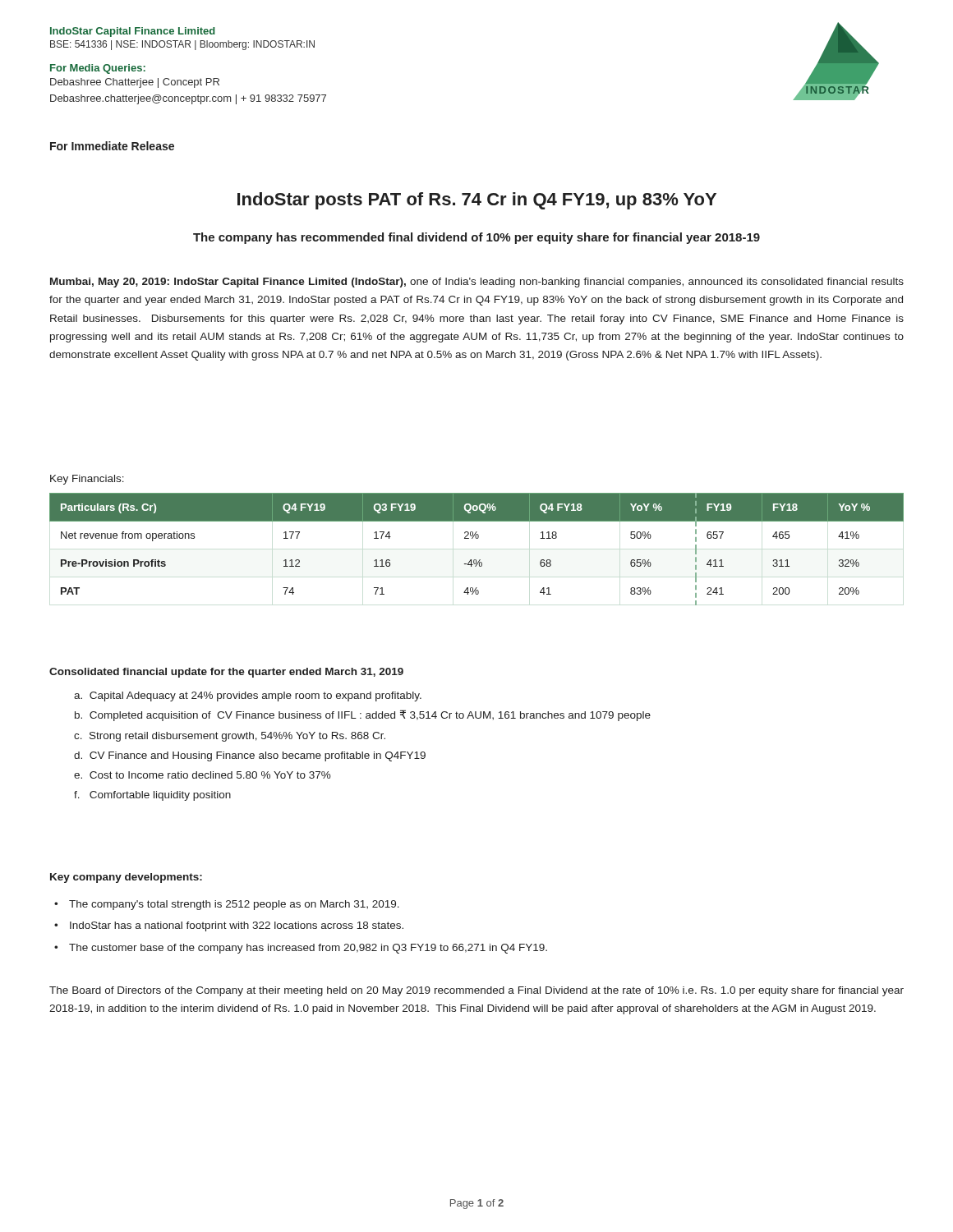Click on the title with the text "IndoStar posts PAT of Rs. 74 Cr"

pyautogui.click(x=476, y=199)
